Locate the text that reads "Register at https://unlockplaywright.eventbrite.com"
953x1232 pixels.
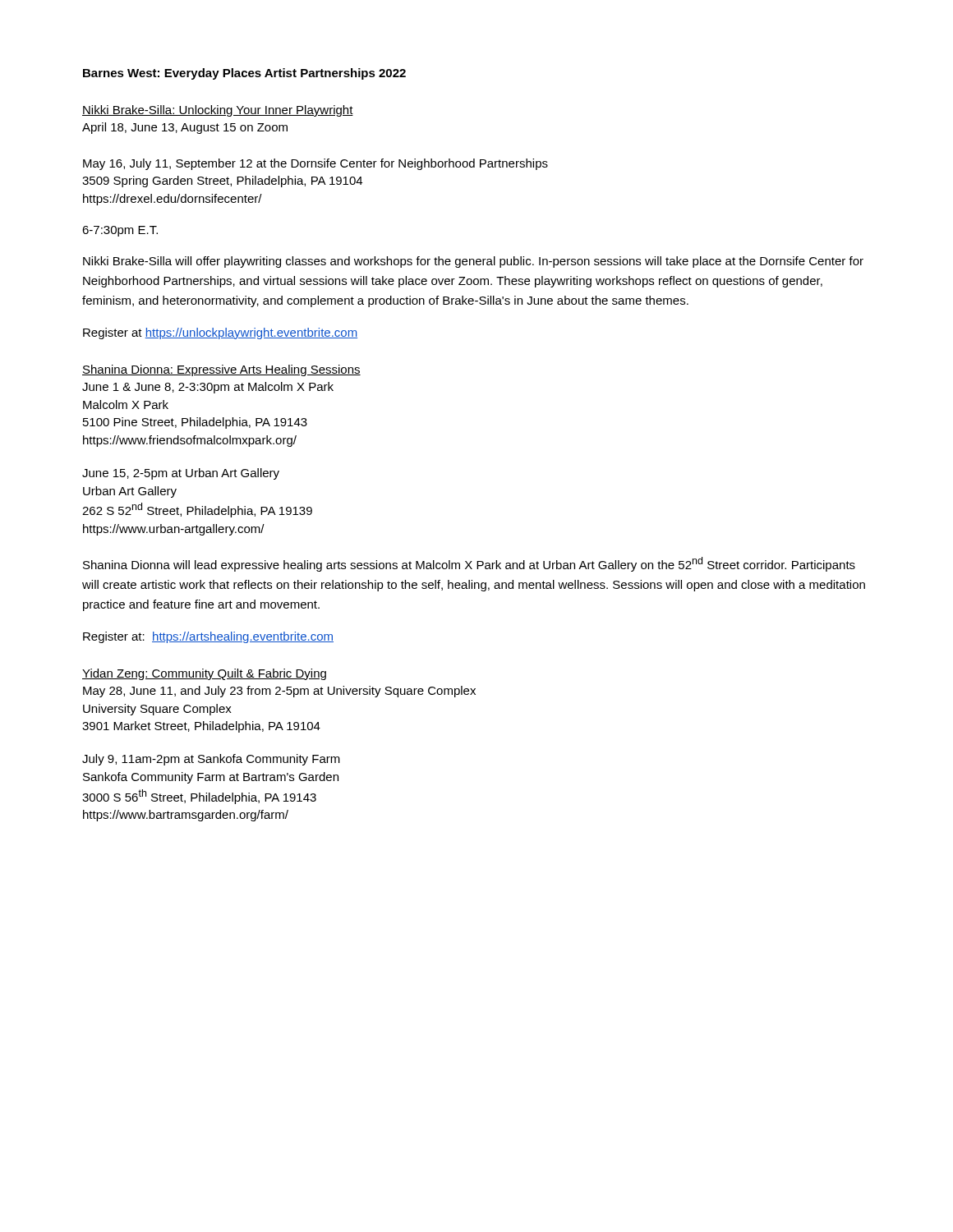click(220, 332)
